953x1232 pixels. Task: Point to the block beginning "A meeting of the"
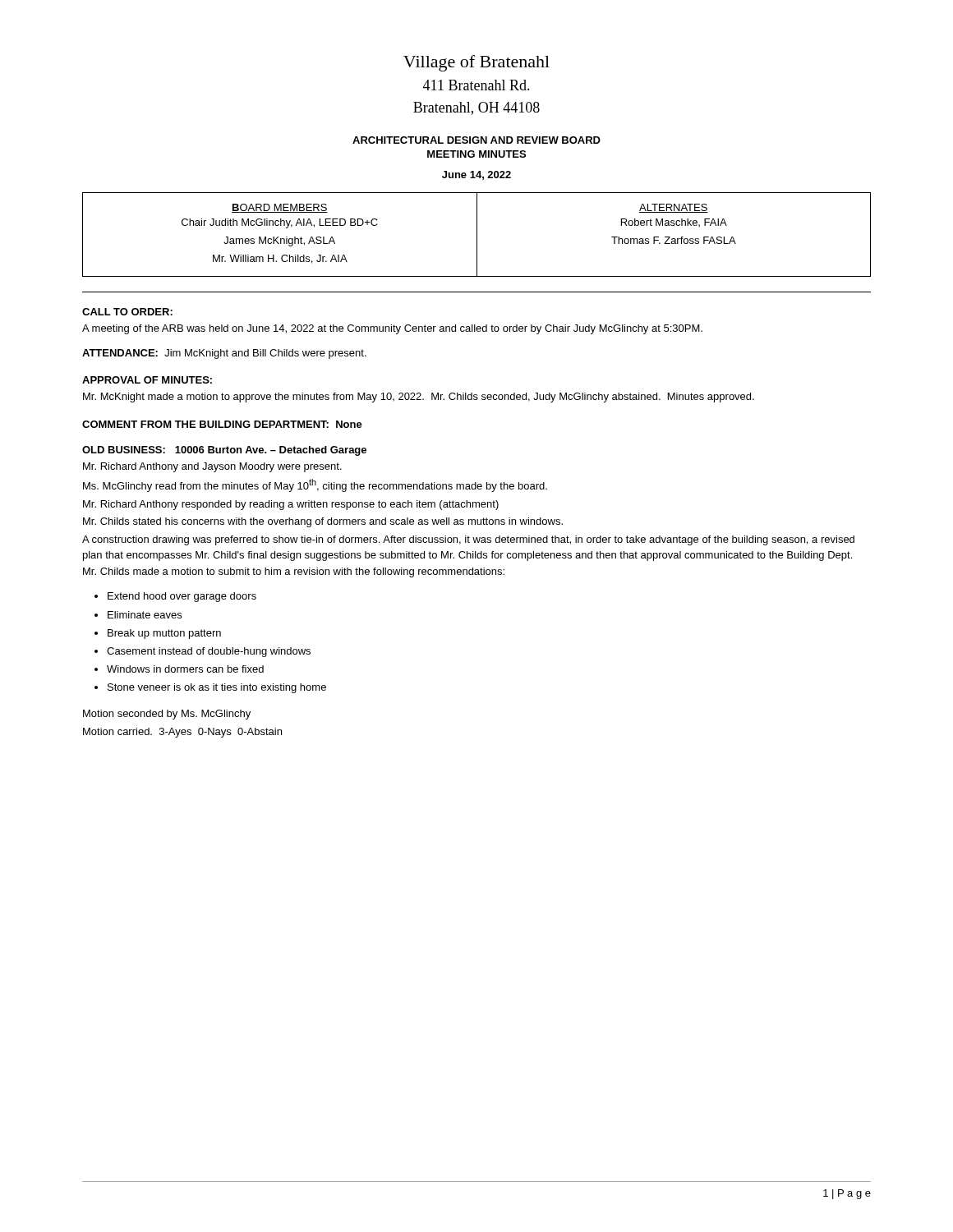(x=393, y=328)
